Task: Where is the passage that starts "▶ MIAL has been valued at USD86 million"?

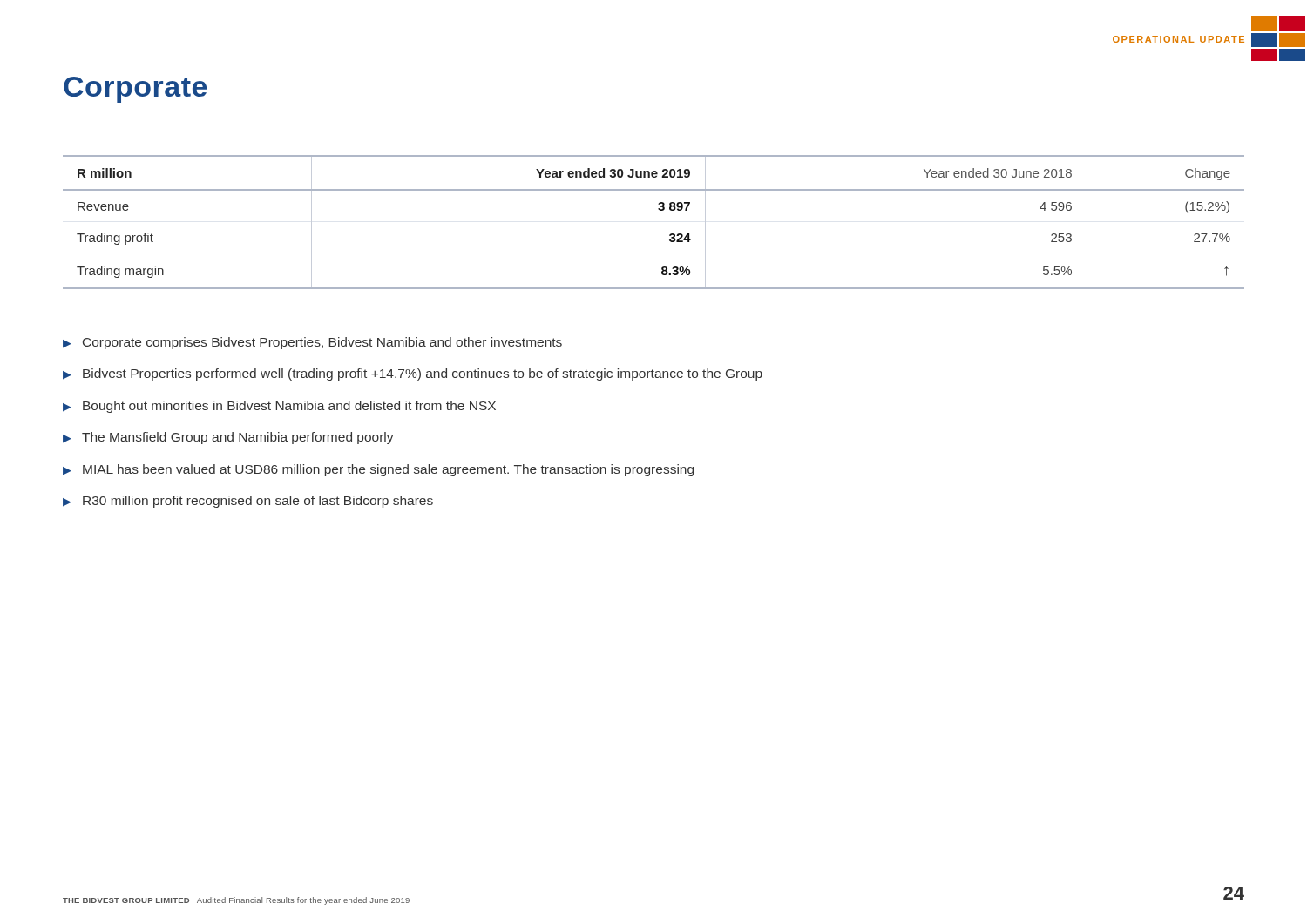Action: pyautogui.click(x=379, y=469)
